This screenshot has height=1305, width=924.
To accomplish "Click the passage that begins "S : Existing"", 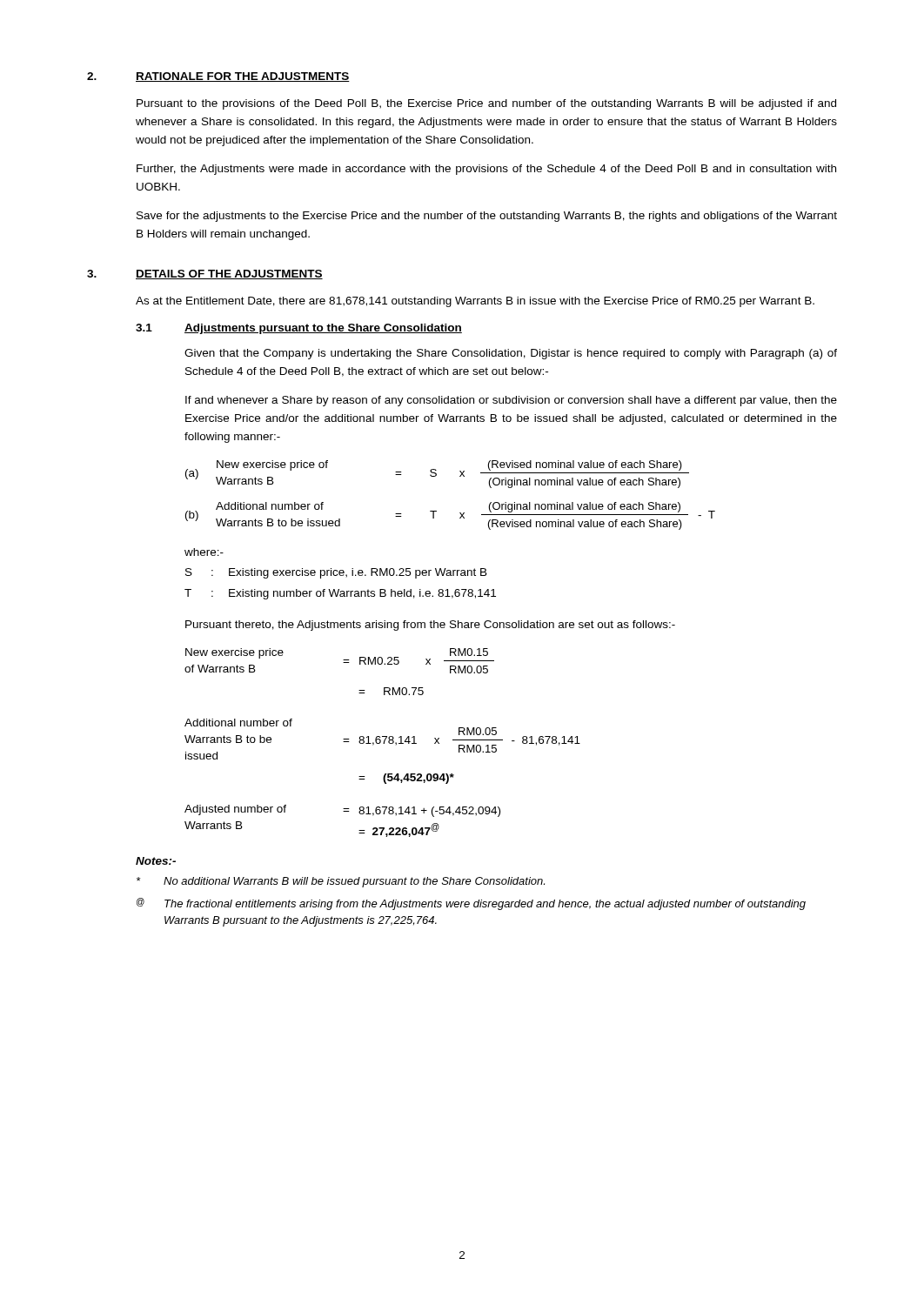I will [336, 573].
